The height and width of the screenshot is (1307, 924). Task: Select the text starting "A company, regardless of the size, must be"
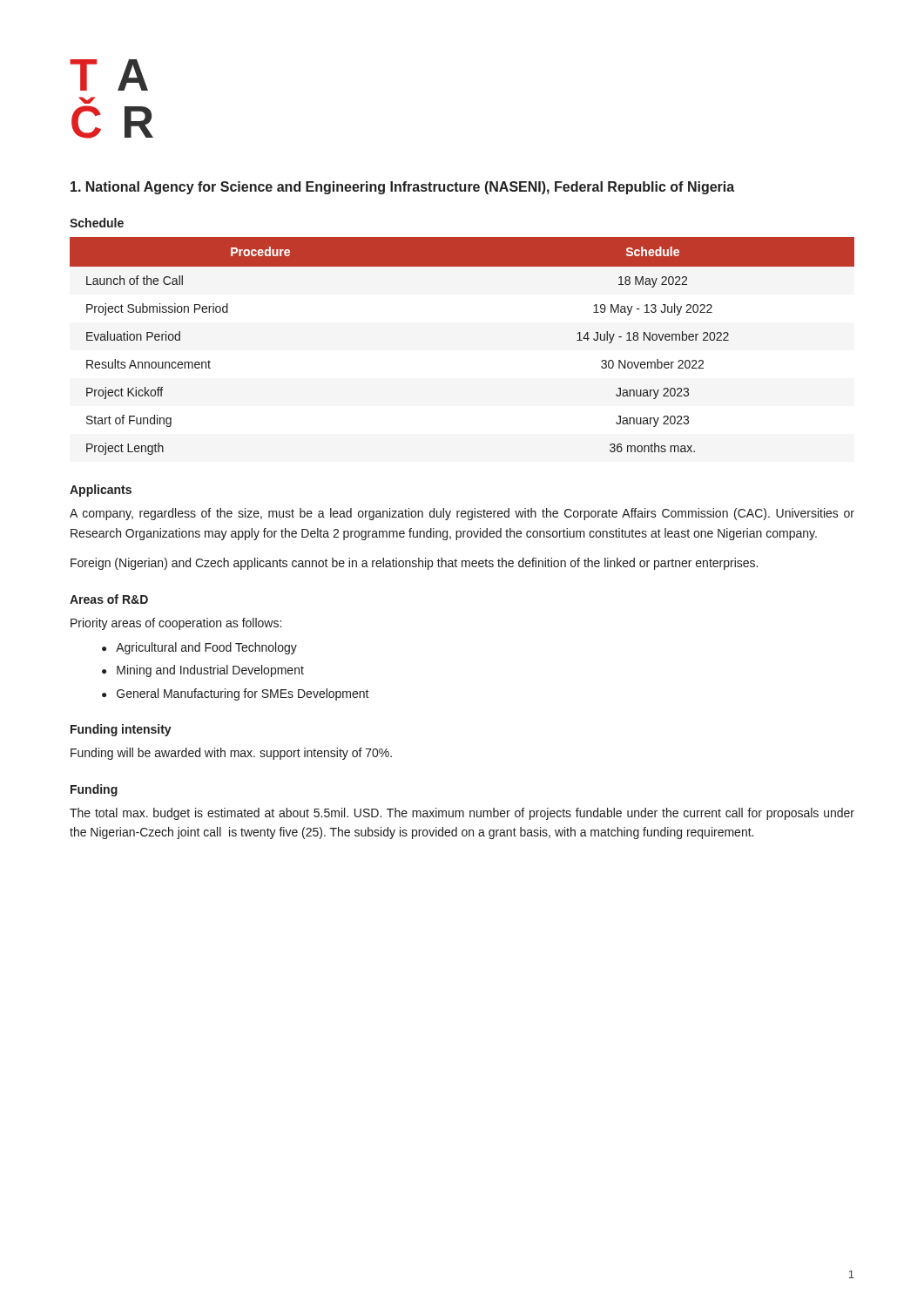462,523
